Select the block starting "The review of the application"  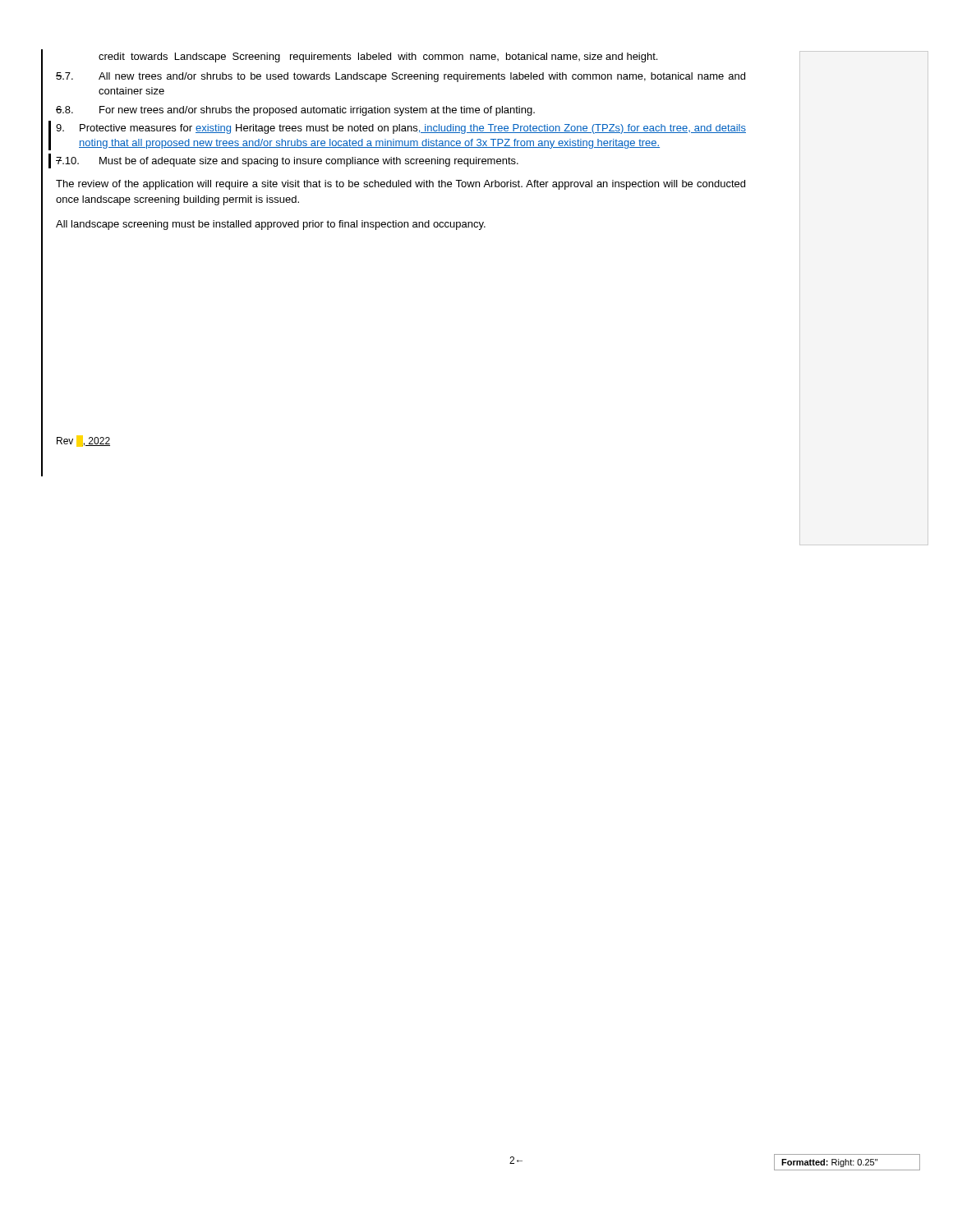401,191
